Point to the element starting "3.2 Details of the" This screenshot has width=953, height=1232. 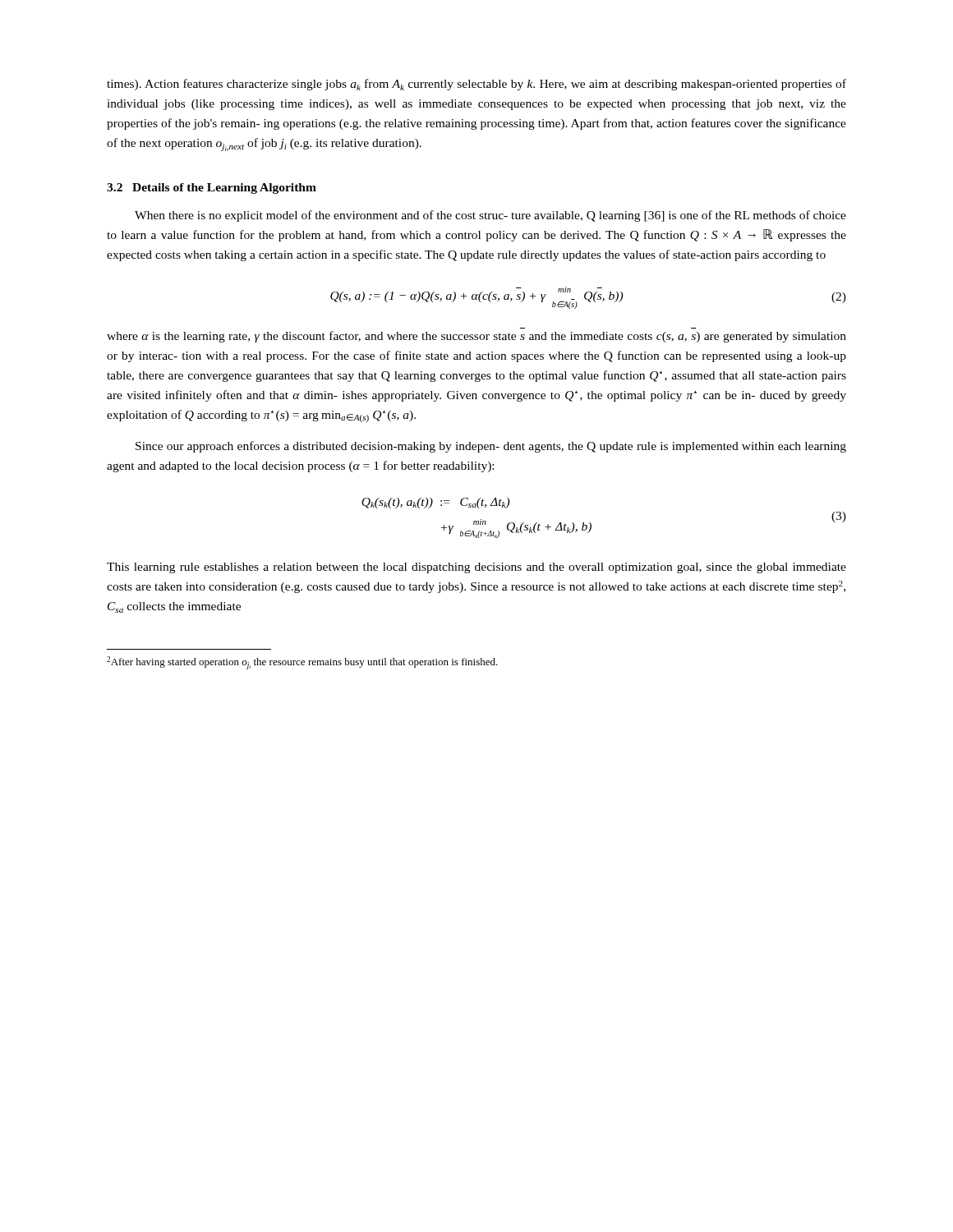(x=212, y=187)
